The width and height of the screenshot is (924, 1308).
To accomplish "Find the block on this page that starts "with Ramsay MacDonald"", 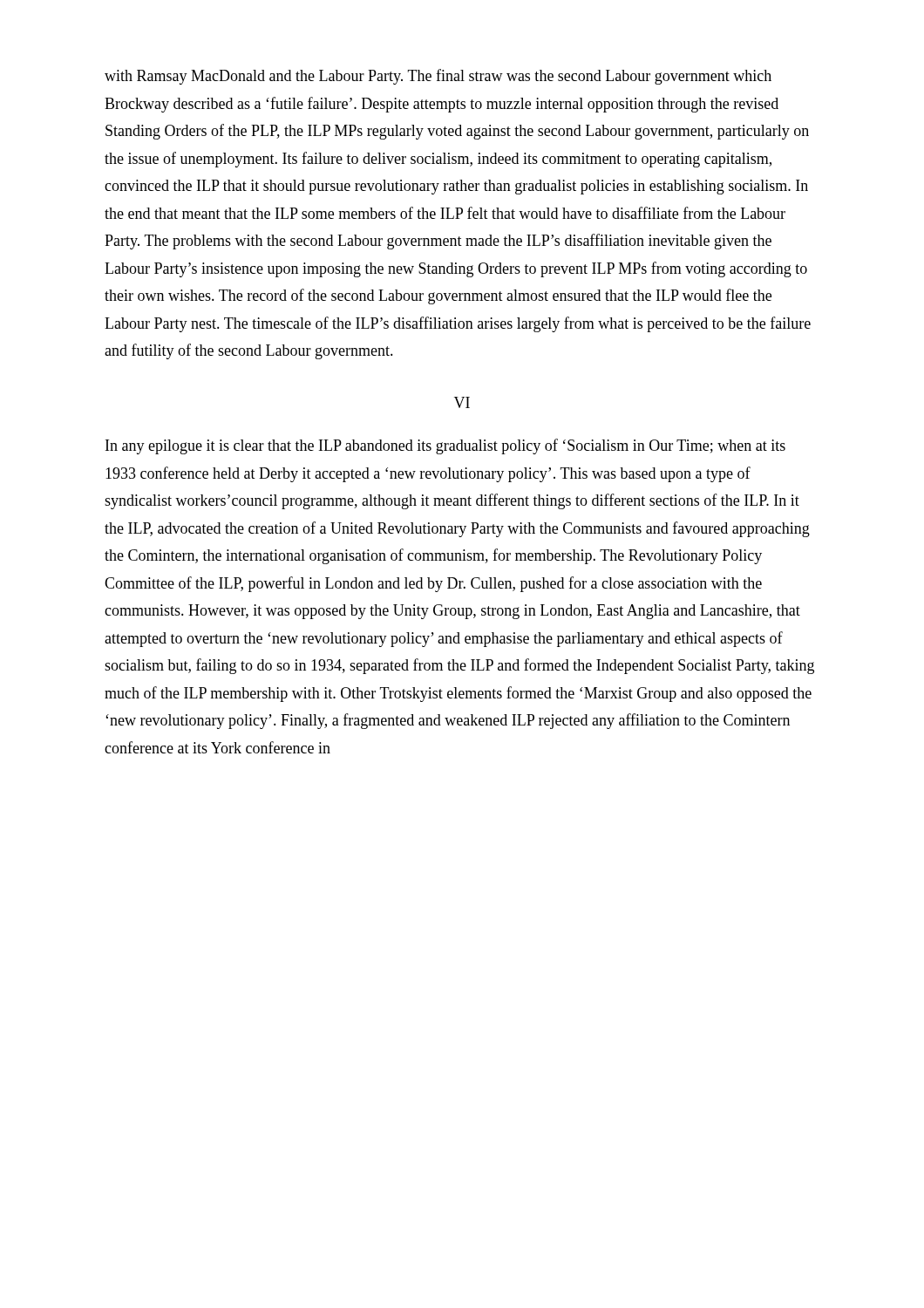I will point(462,214).
